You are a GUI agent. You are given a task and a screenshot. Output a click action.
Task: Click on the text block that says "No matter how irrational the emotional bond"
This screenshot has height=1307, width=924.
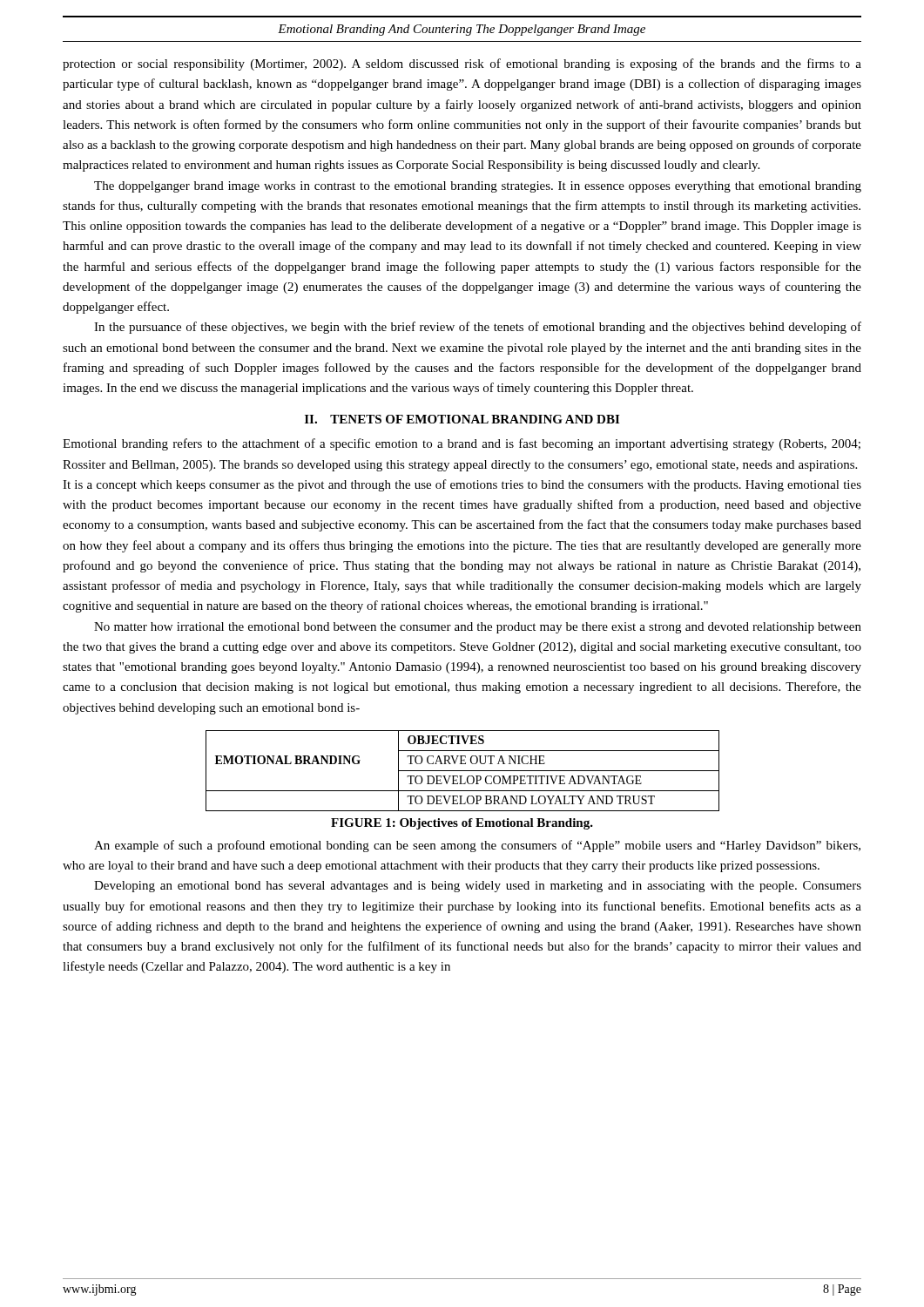[x=462, y=667]
